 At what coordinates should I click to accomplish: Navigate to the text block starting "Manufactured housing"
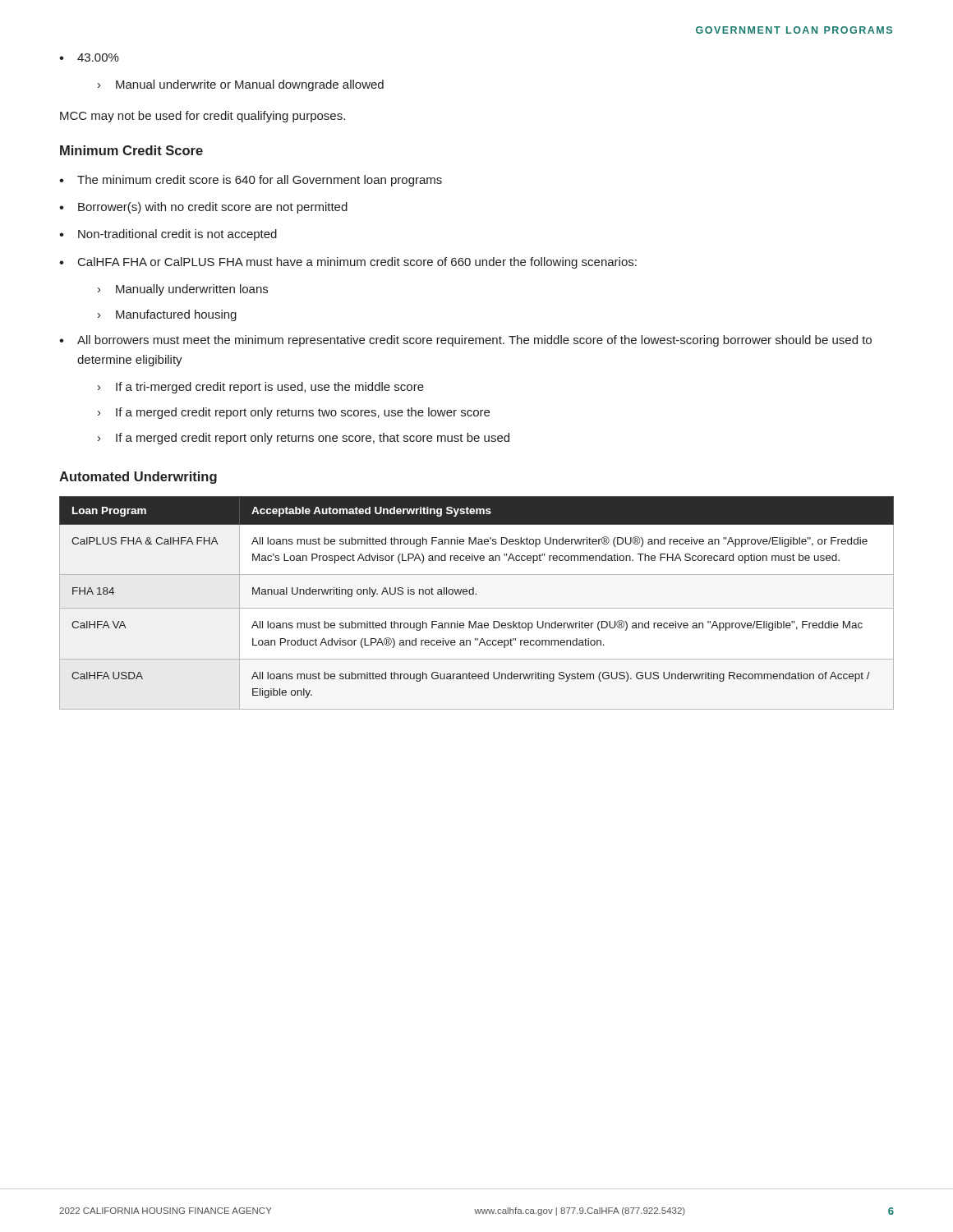176,314
